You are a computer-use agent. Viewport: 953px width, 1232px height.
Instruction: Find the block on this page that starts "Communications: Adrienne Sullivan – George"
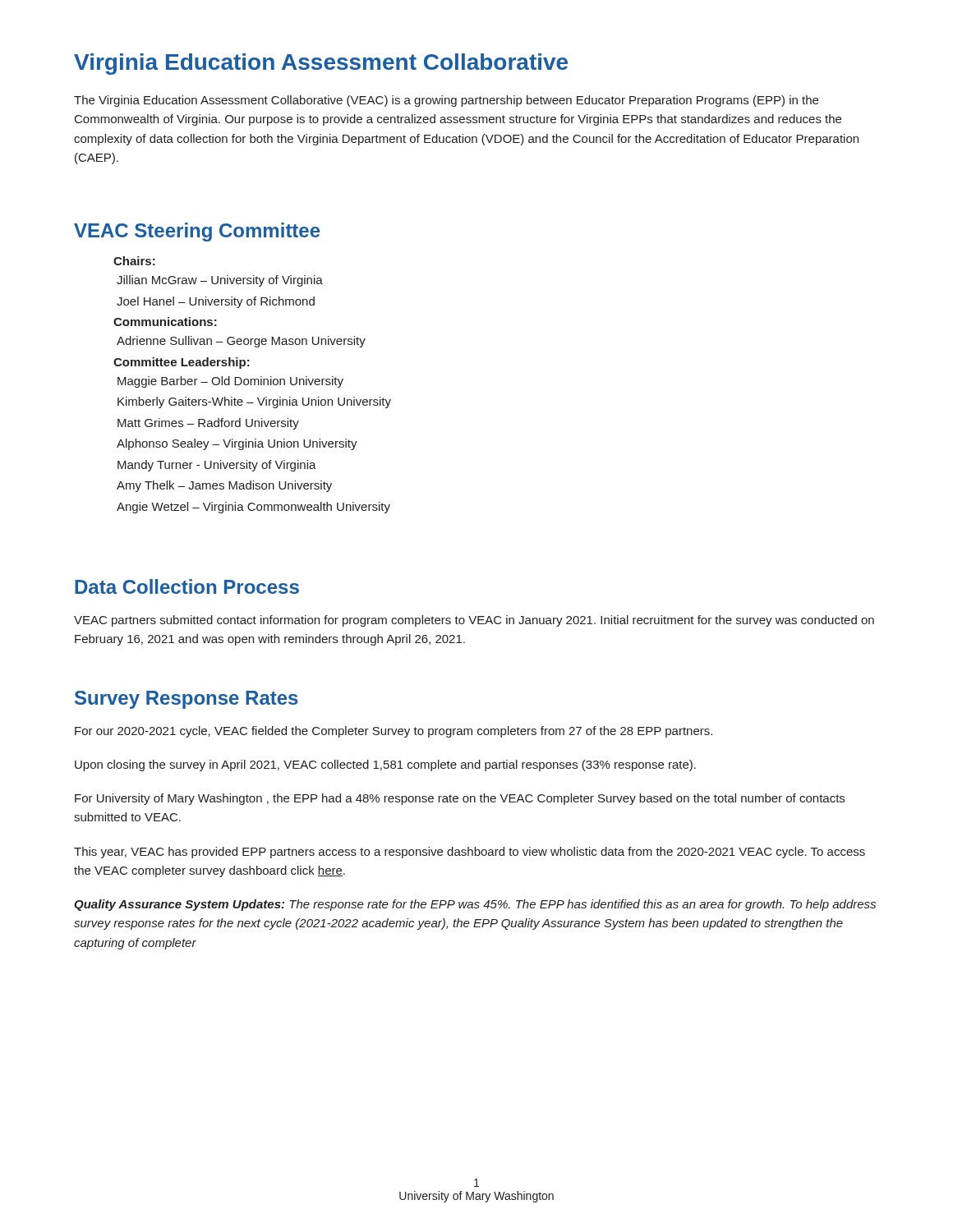pyautogui.click(x=165, y=322)
